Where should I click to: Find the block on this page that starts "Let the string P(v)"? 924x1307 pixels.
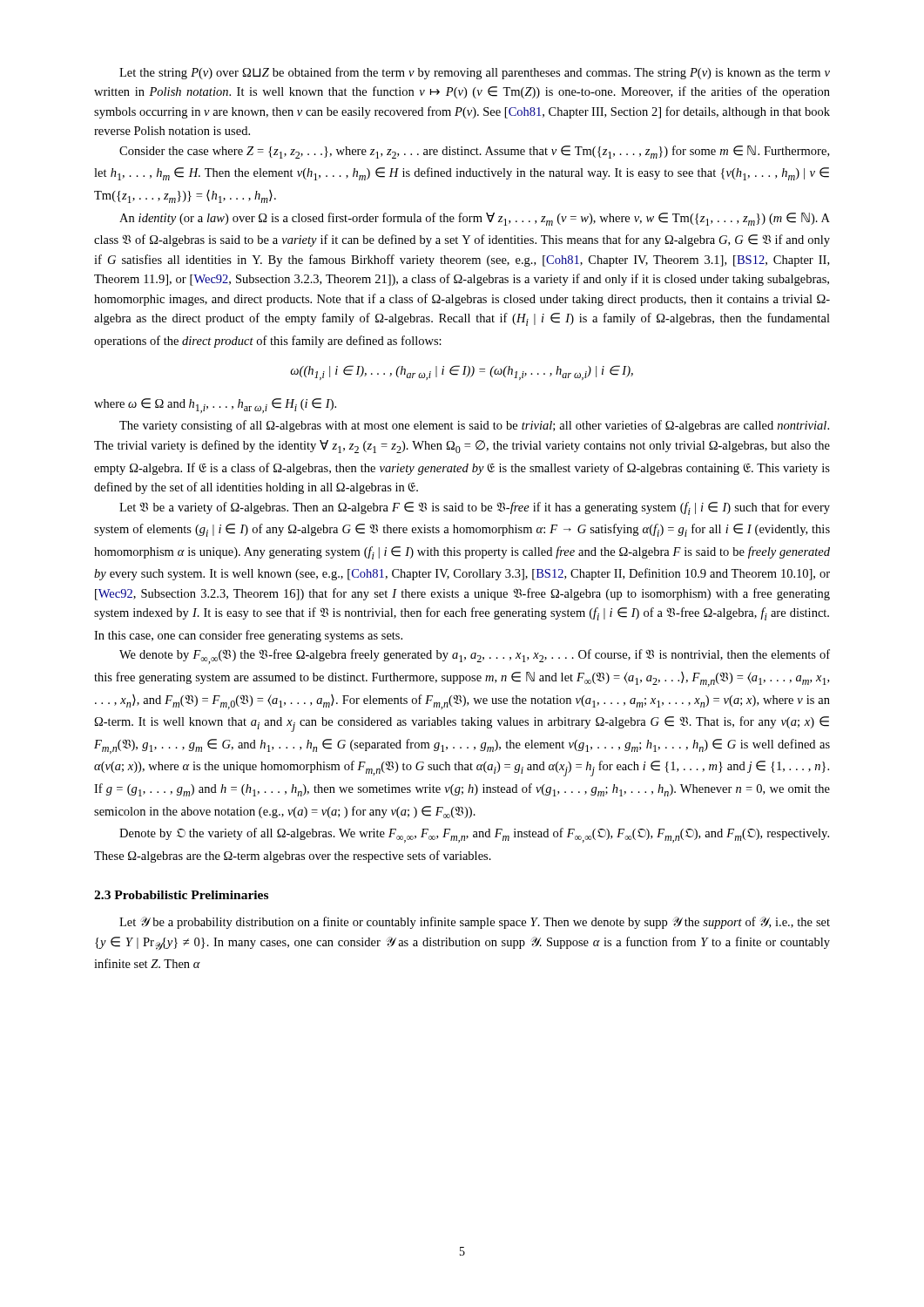coord(462,102)
